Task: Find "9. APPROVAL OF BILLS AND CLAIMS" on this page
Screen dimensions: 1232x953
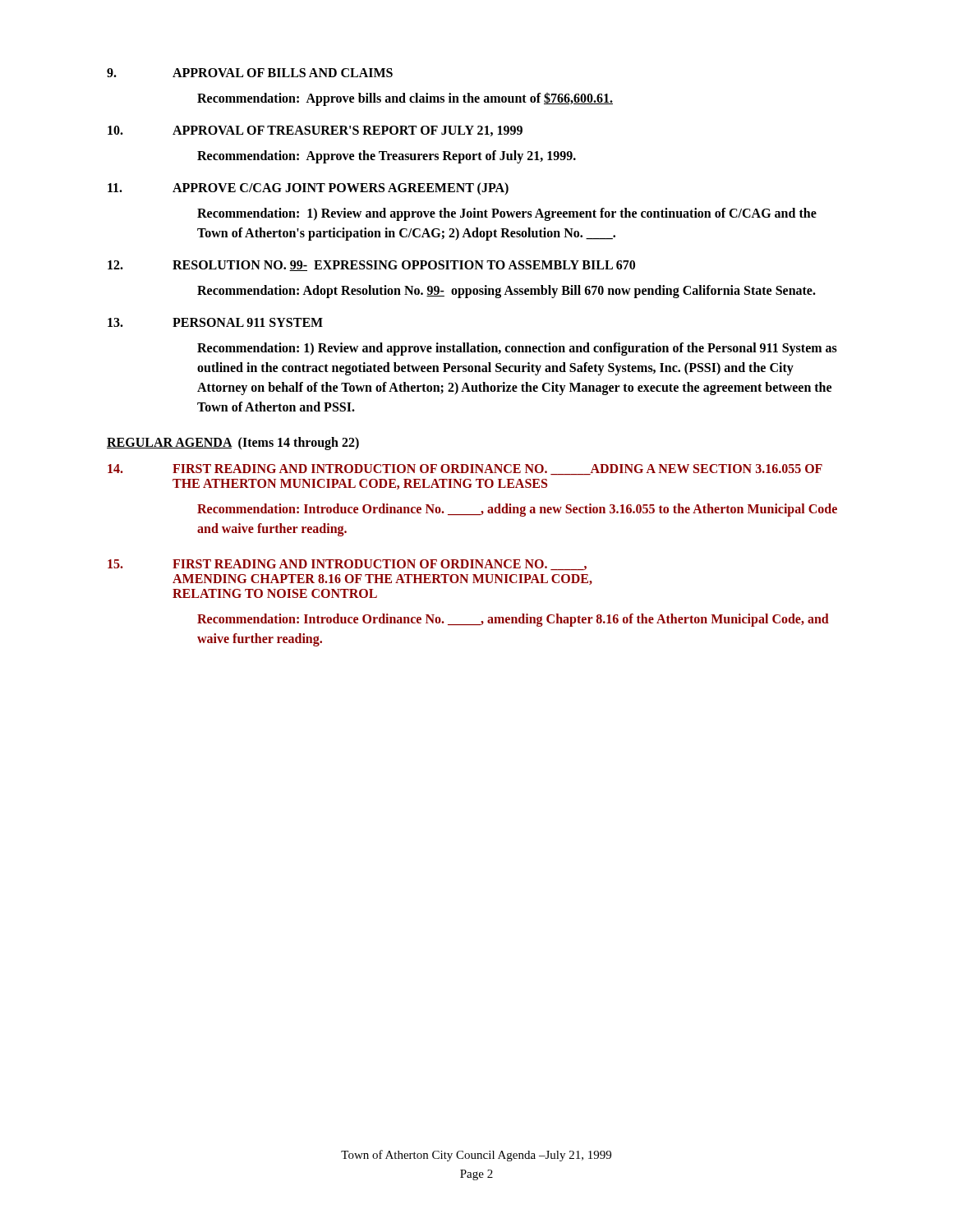Action: [x=250, y=73]
